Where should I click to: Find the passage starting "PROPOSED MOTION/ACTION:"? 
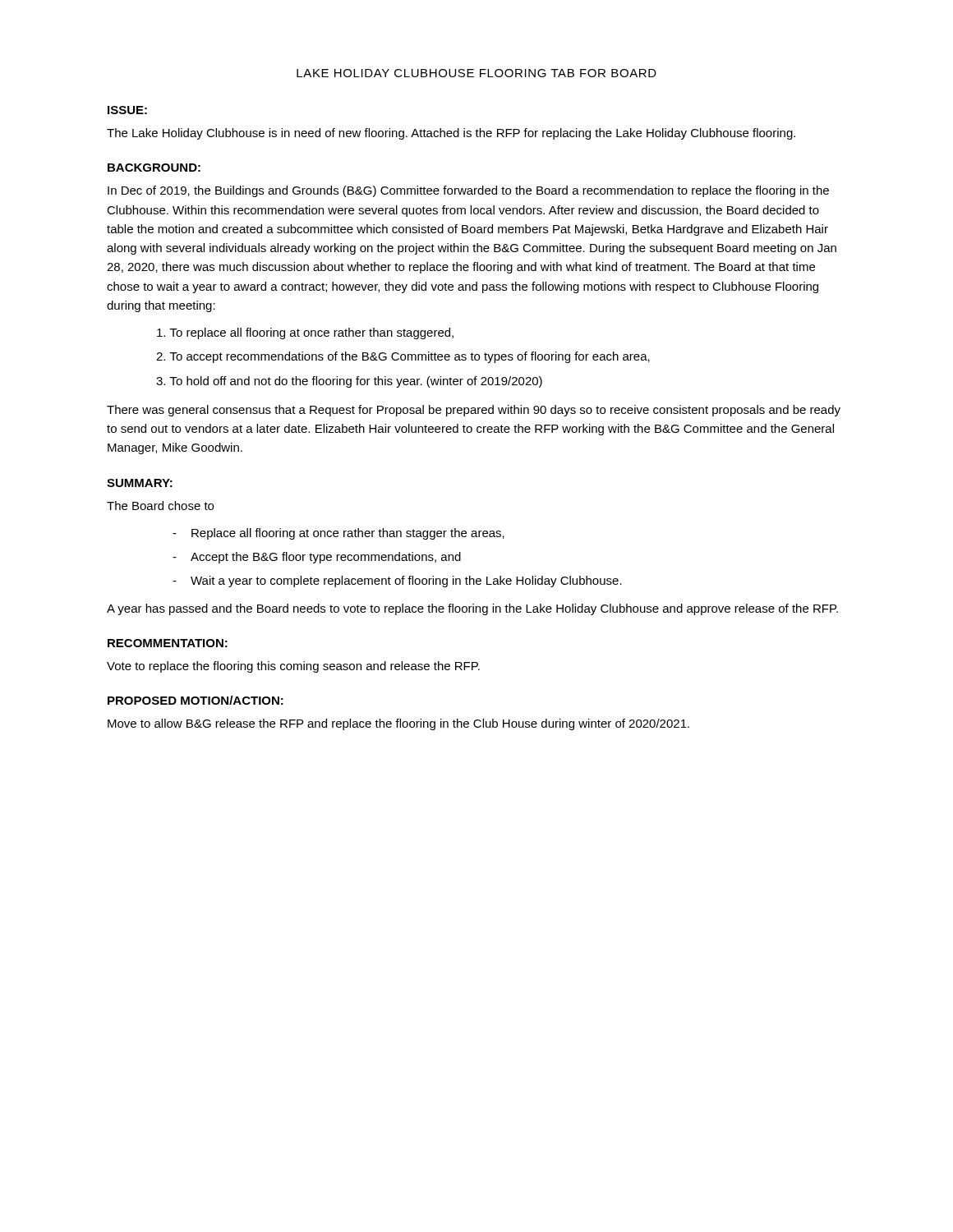pos(195,700)
